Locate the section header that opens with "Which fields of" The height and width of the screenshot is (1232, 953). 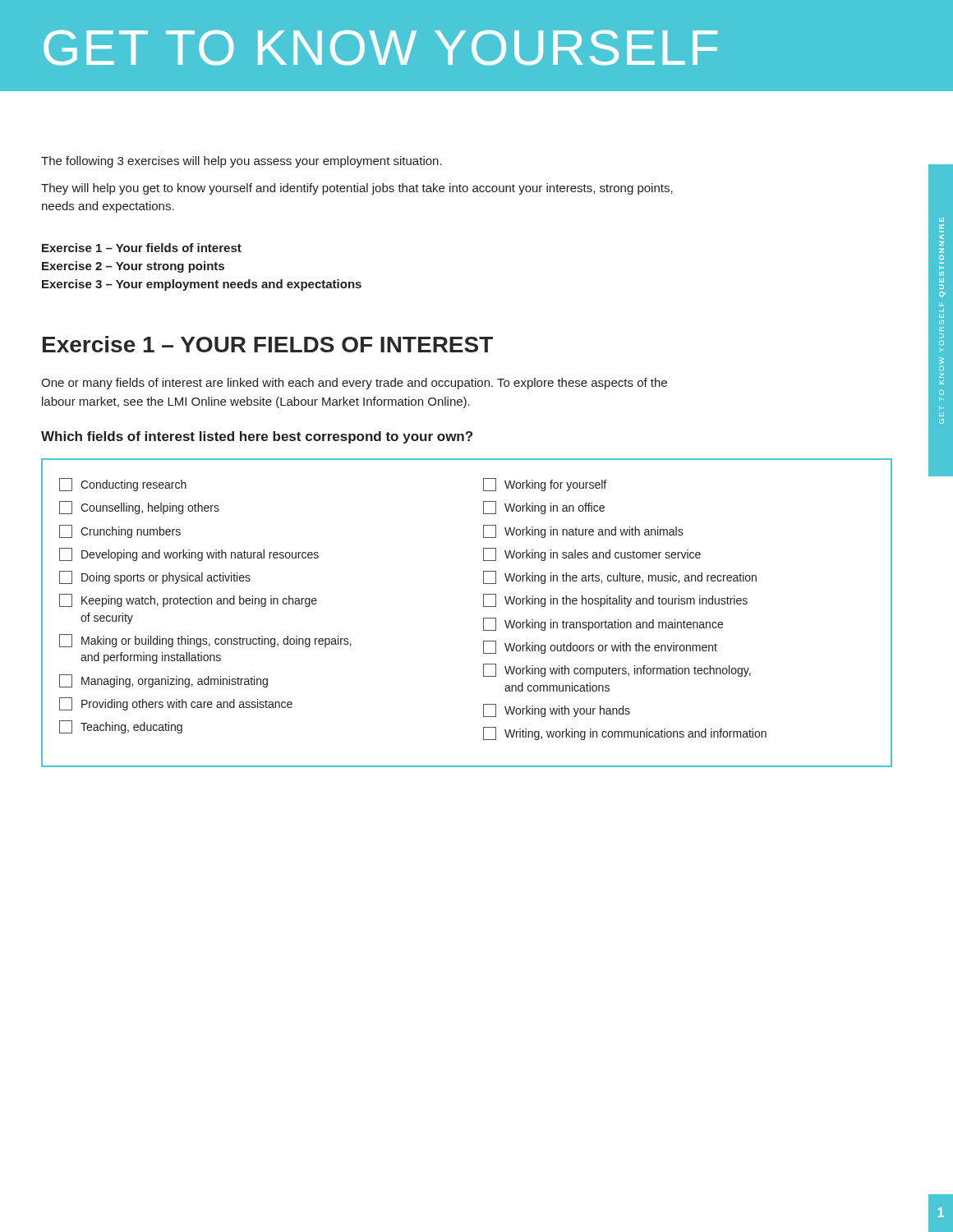click(476, 437)
